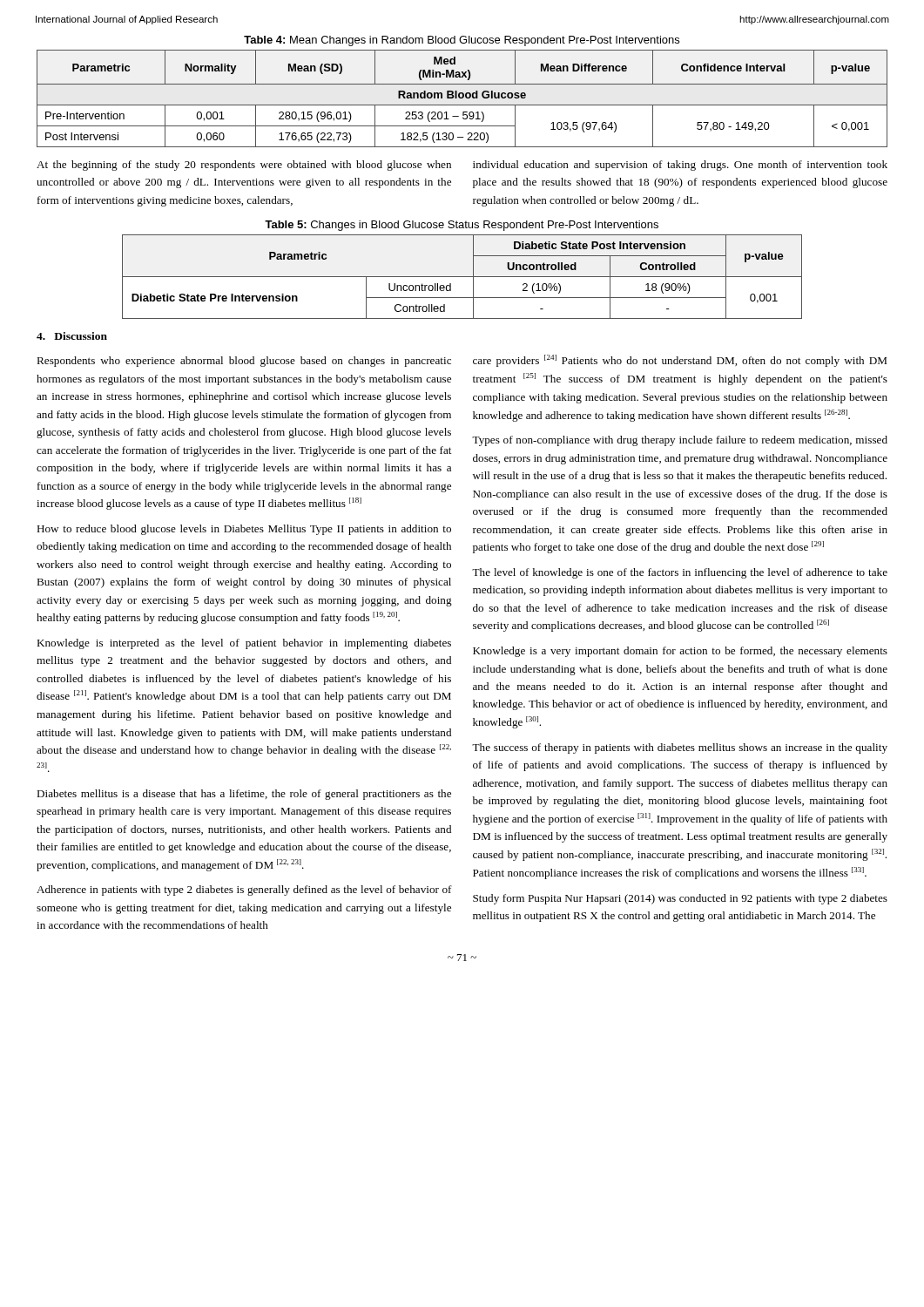Find the block on this page that starts "Diabetes mellitus is a disease that has"

tap(244, 829)
